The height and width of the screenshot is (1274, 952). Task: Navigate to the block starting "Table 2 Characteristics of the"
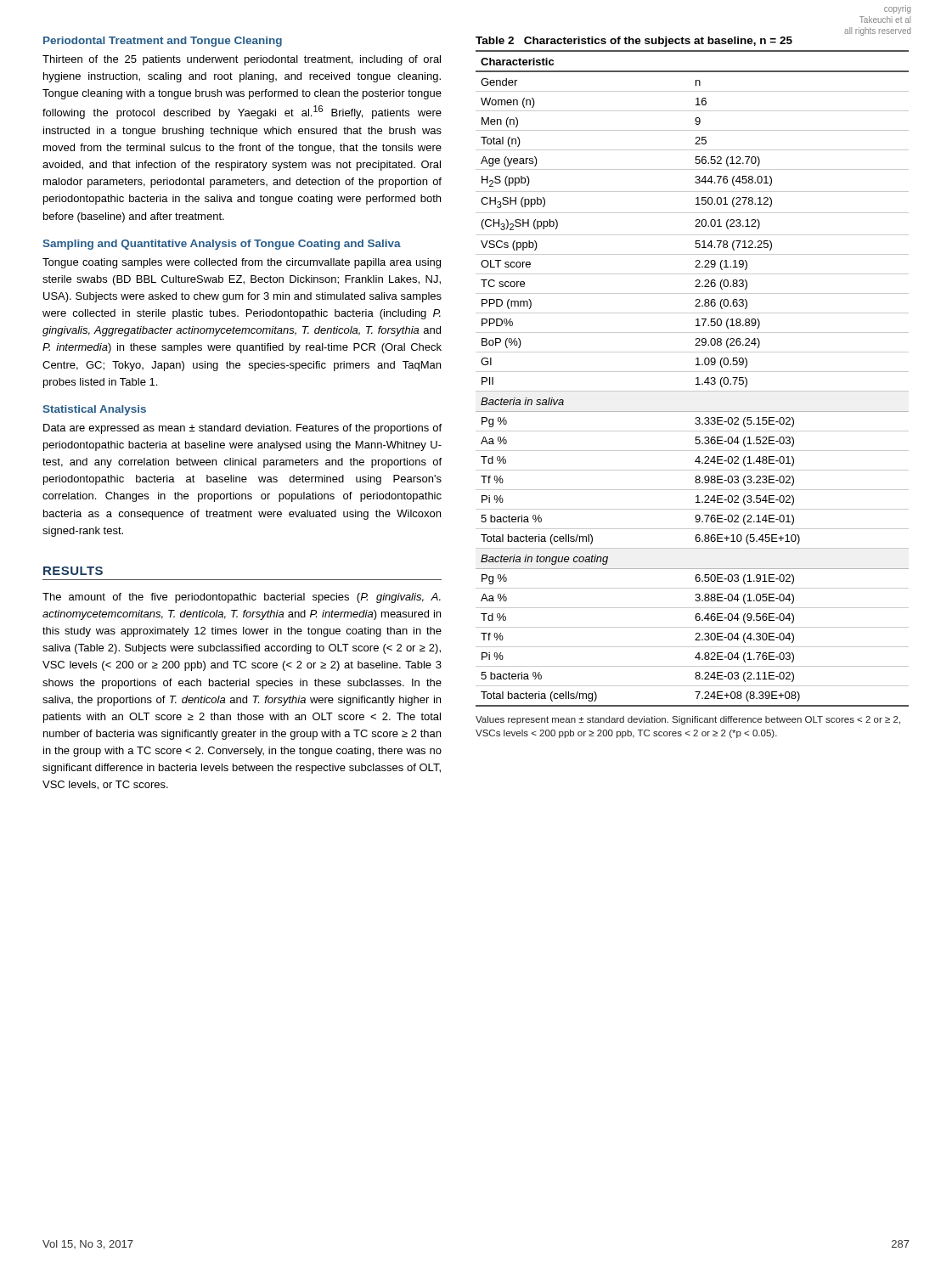point(634,40)
